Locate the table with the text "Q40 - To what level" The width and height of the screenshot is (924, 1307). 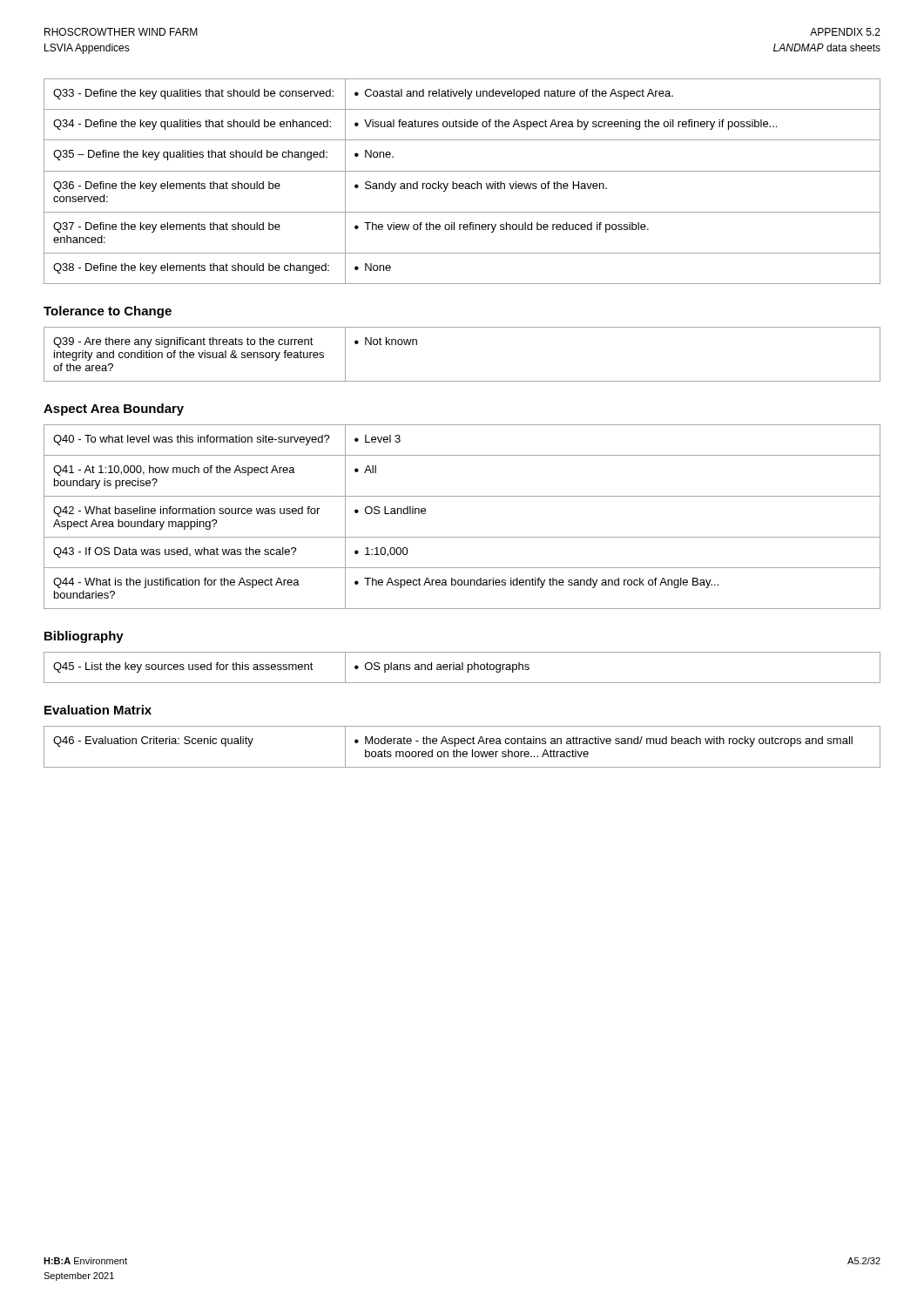click(462, 517)
